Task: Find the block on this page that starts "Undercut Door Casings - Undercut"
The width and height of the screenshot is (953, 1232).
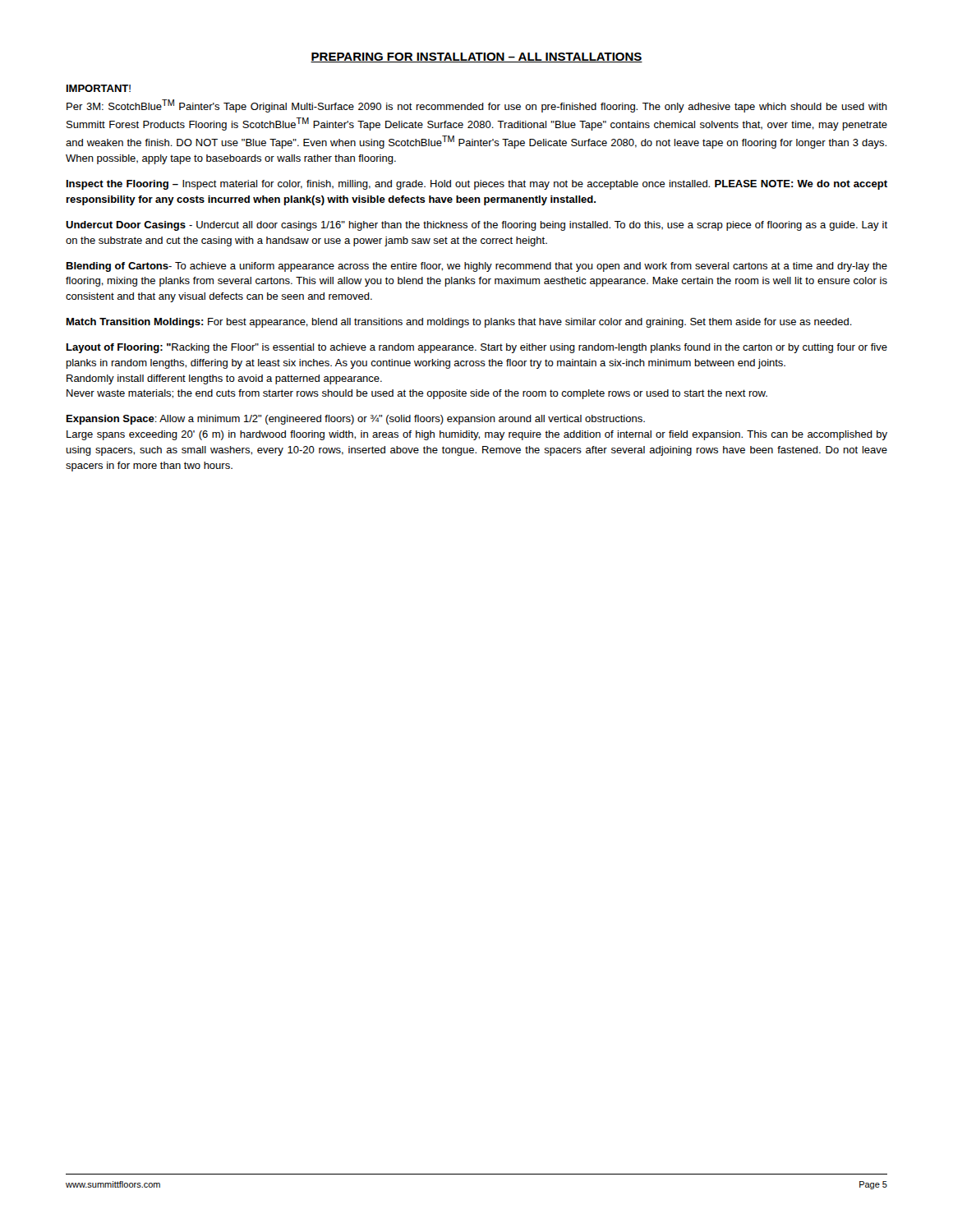Action: pyautogui.click(x=476, y=233)
